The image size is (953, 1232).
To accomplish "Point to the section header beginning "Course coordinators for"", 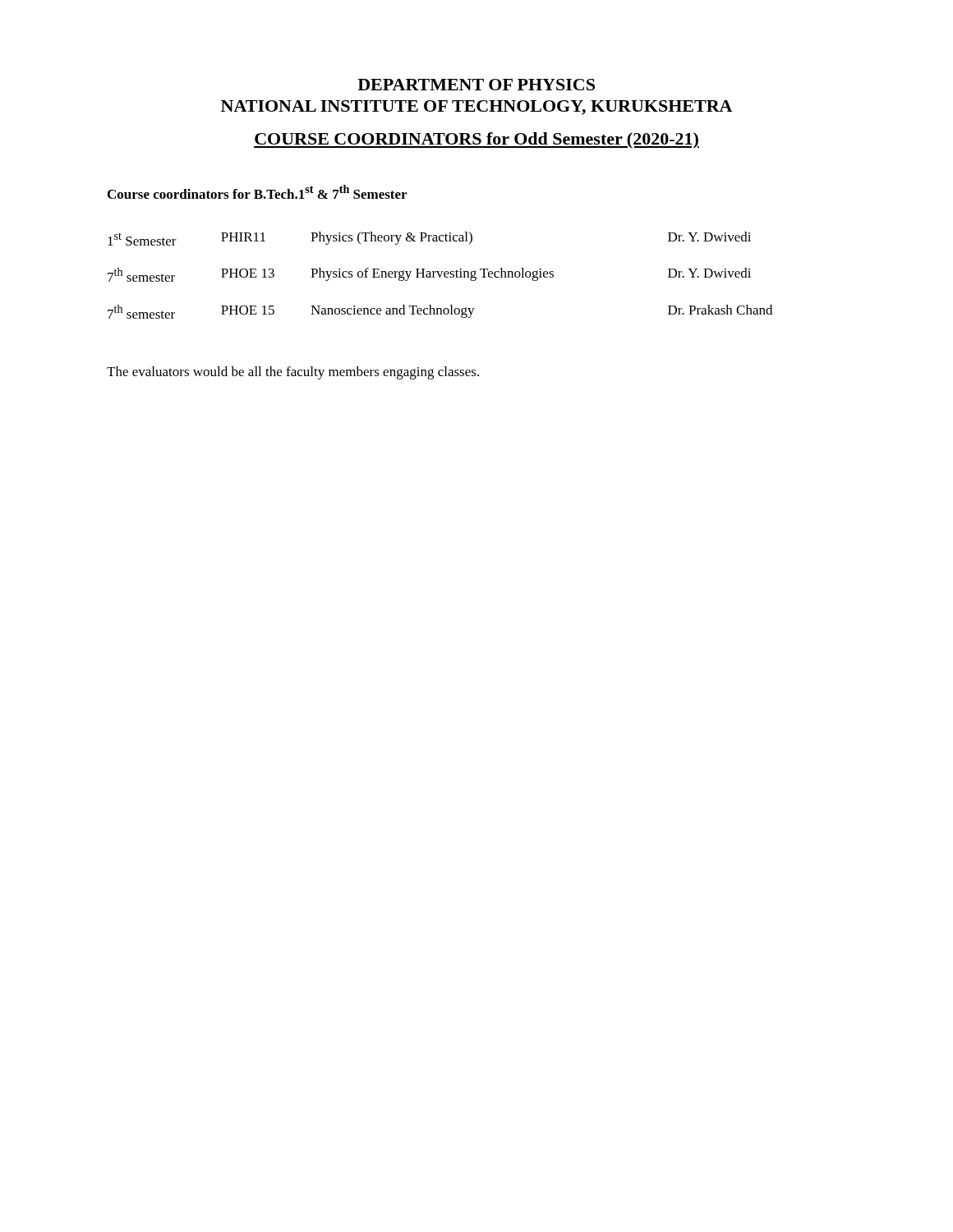I will 257,192.
